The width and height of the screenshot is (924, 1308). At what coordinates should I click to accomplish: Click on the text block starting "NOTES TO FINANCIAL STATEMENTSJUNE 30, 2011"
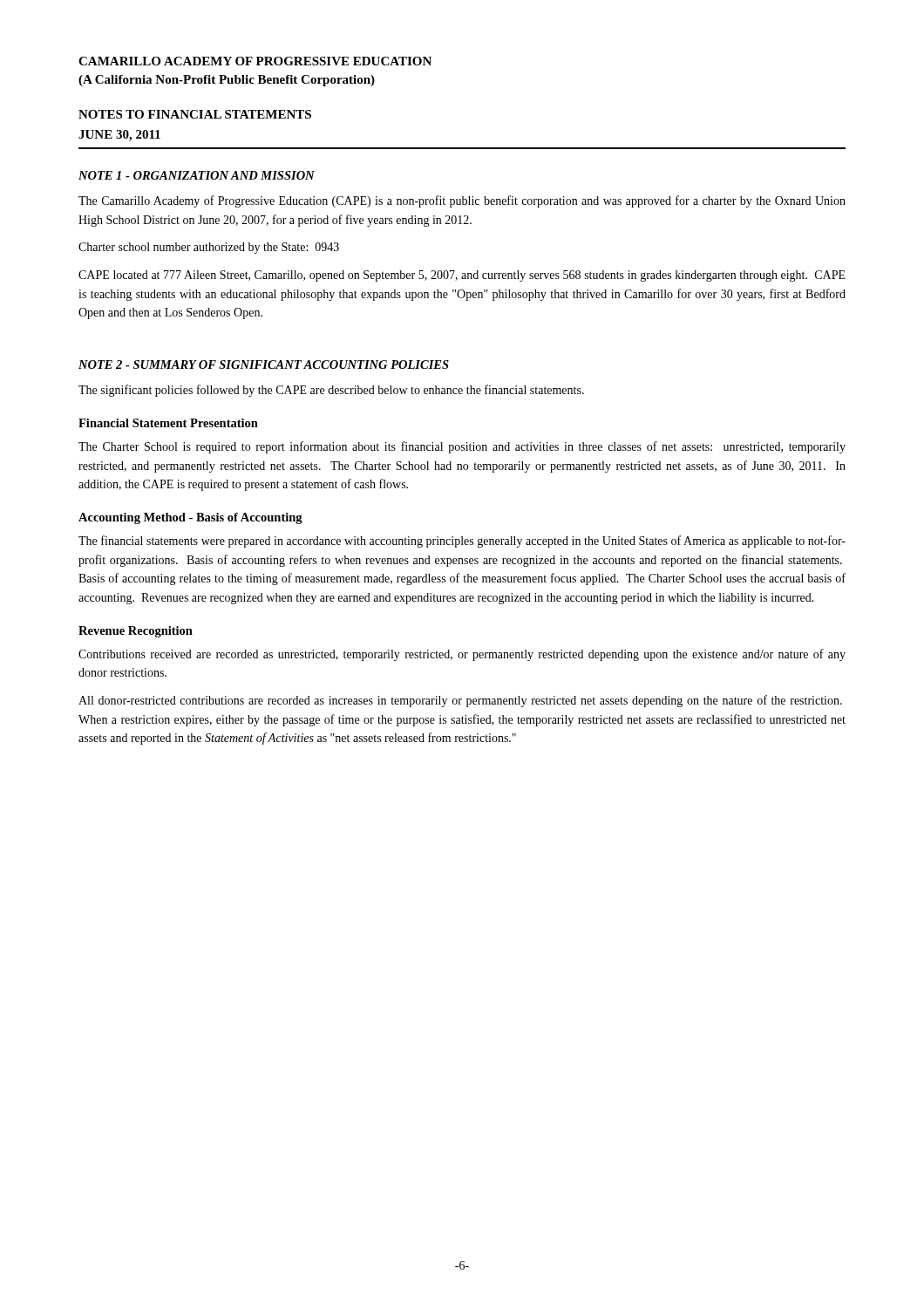pyautogui.click(x=195, y=114)
